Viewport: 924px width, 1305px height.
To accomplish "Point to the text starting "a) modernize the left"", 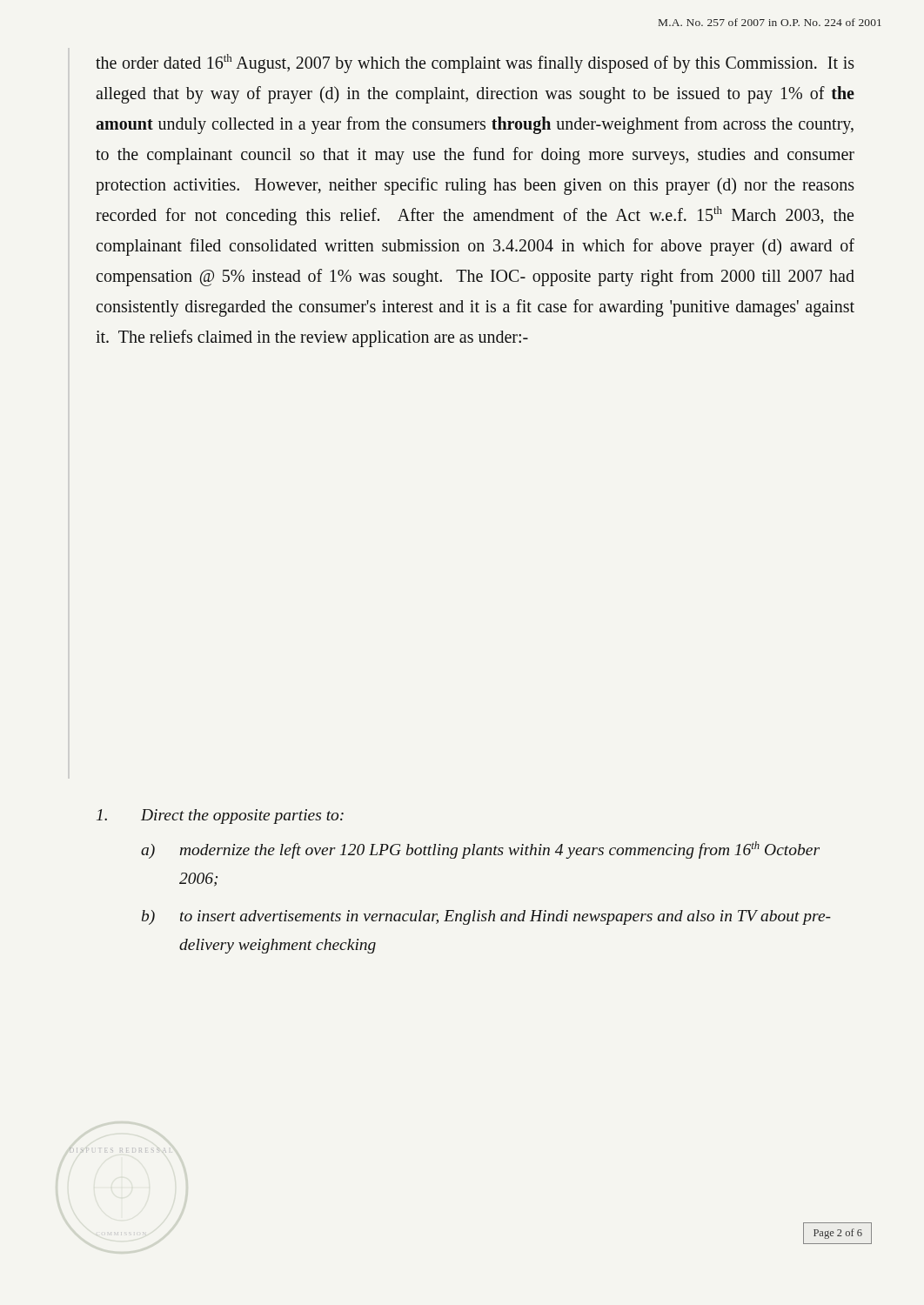I will [x=498, y=864].
